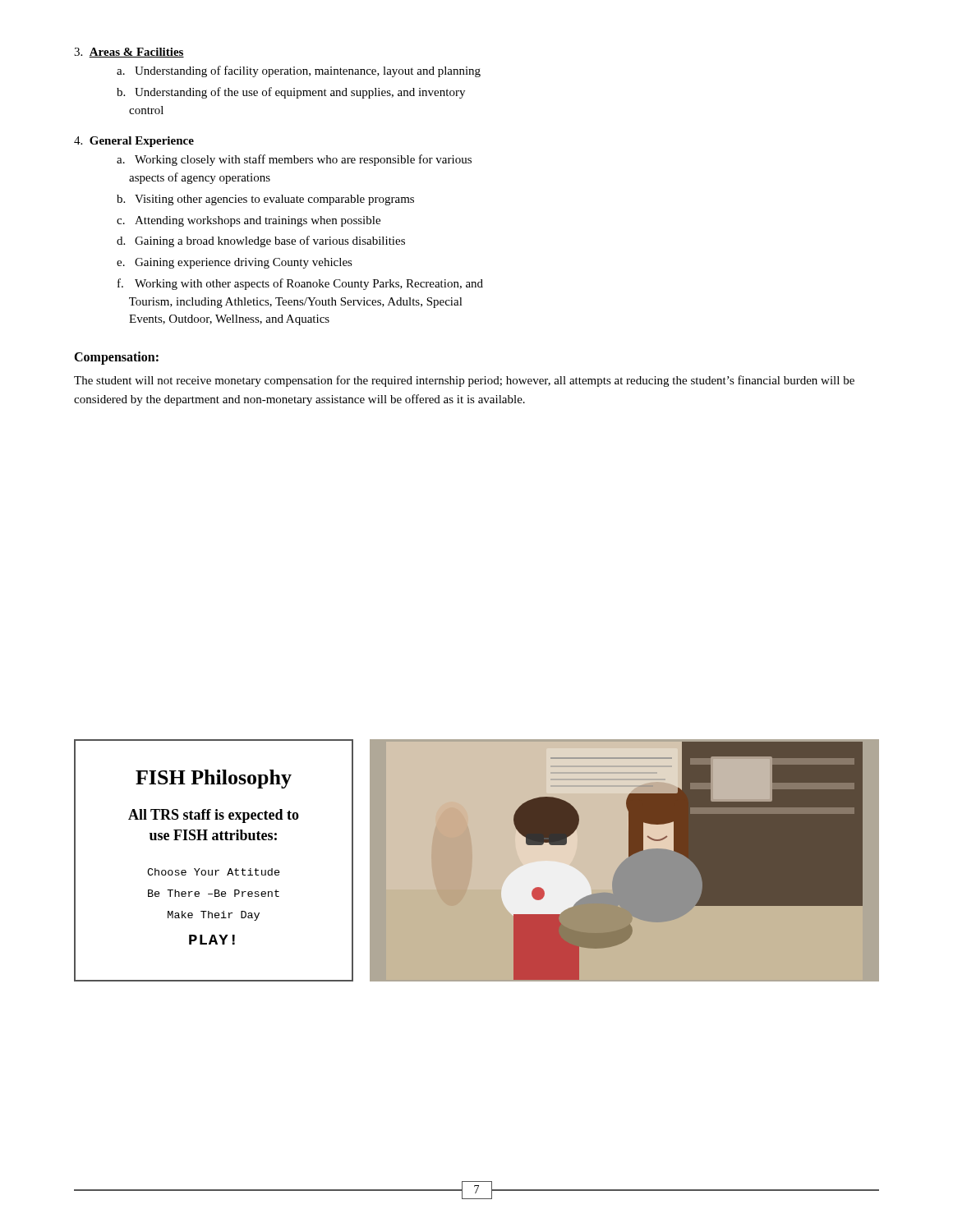The width and height of the screenshot is (953, 1232).
Task: Locate the text block starting "d.Gaining a broad knowledge base of various disabilities"
Action: pyautogui.click(x=261, y=242)
